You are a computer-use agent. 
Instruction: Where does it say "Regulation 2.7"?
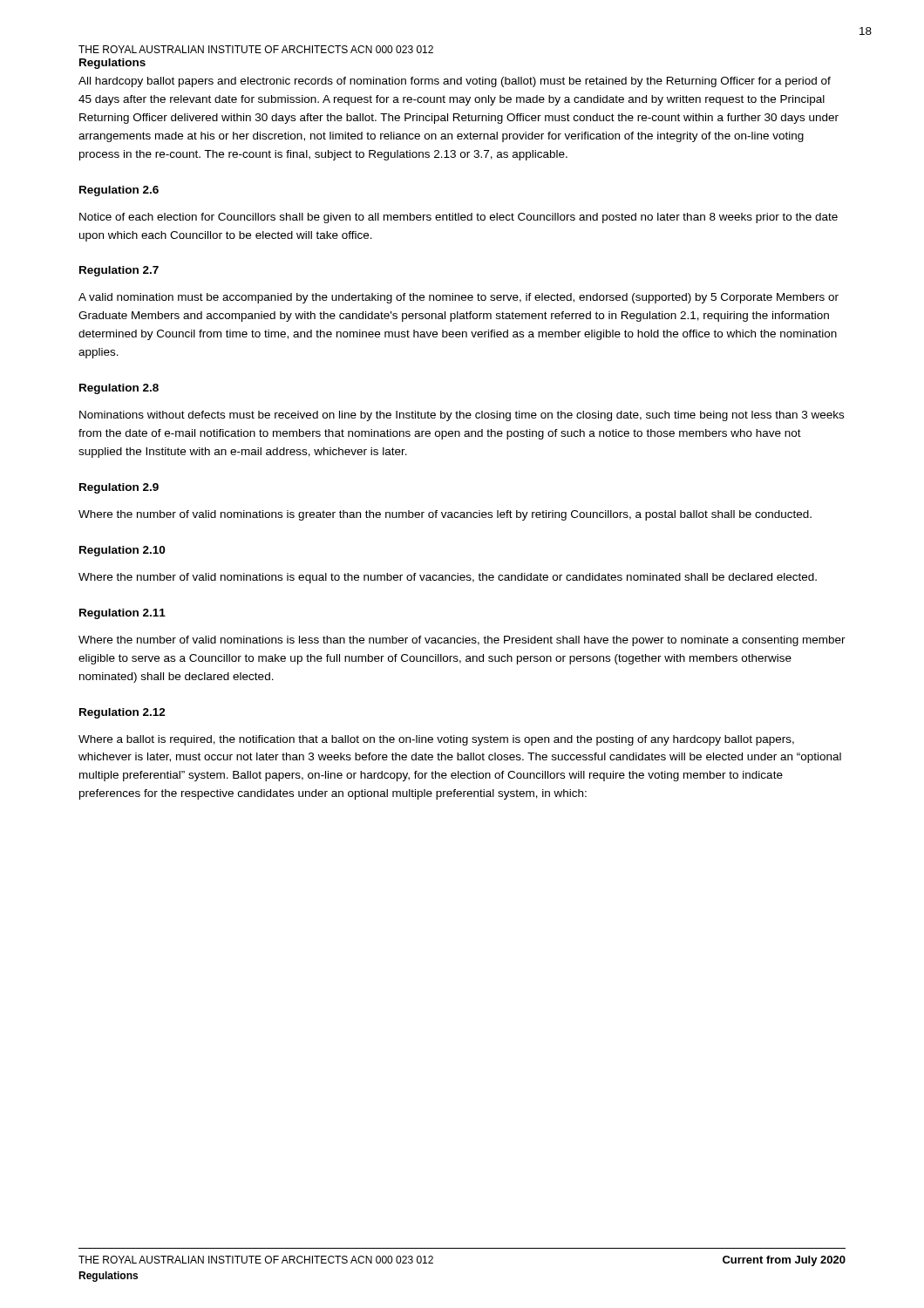[119, 270]
